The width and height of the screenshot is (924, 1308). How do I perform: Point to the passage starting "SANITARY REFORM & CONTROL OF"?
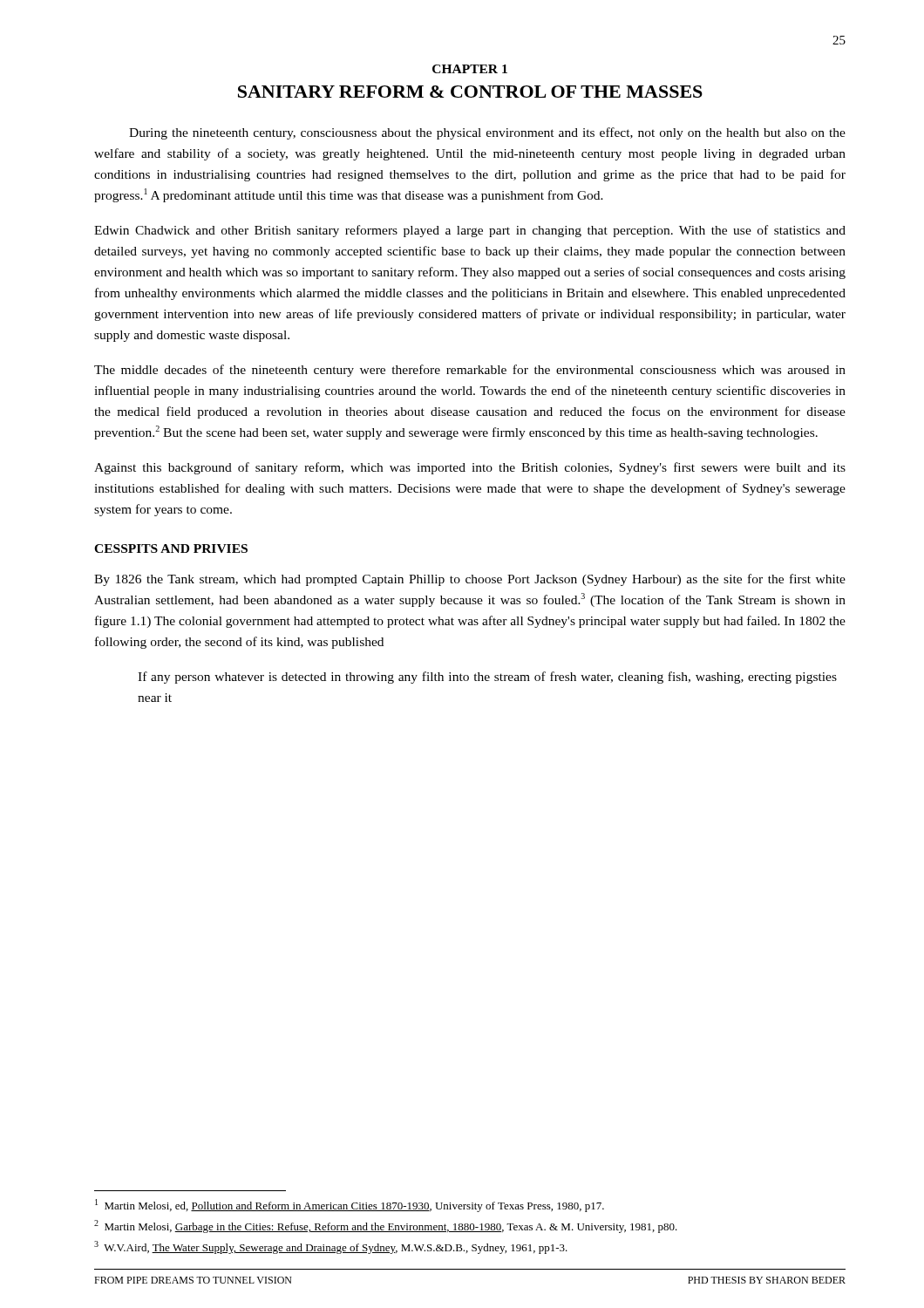click(470, 91)
